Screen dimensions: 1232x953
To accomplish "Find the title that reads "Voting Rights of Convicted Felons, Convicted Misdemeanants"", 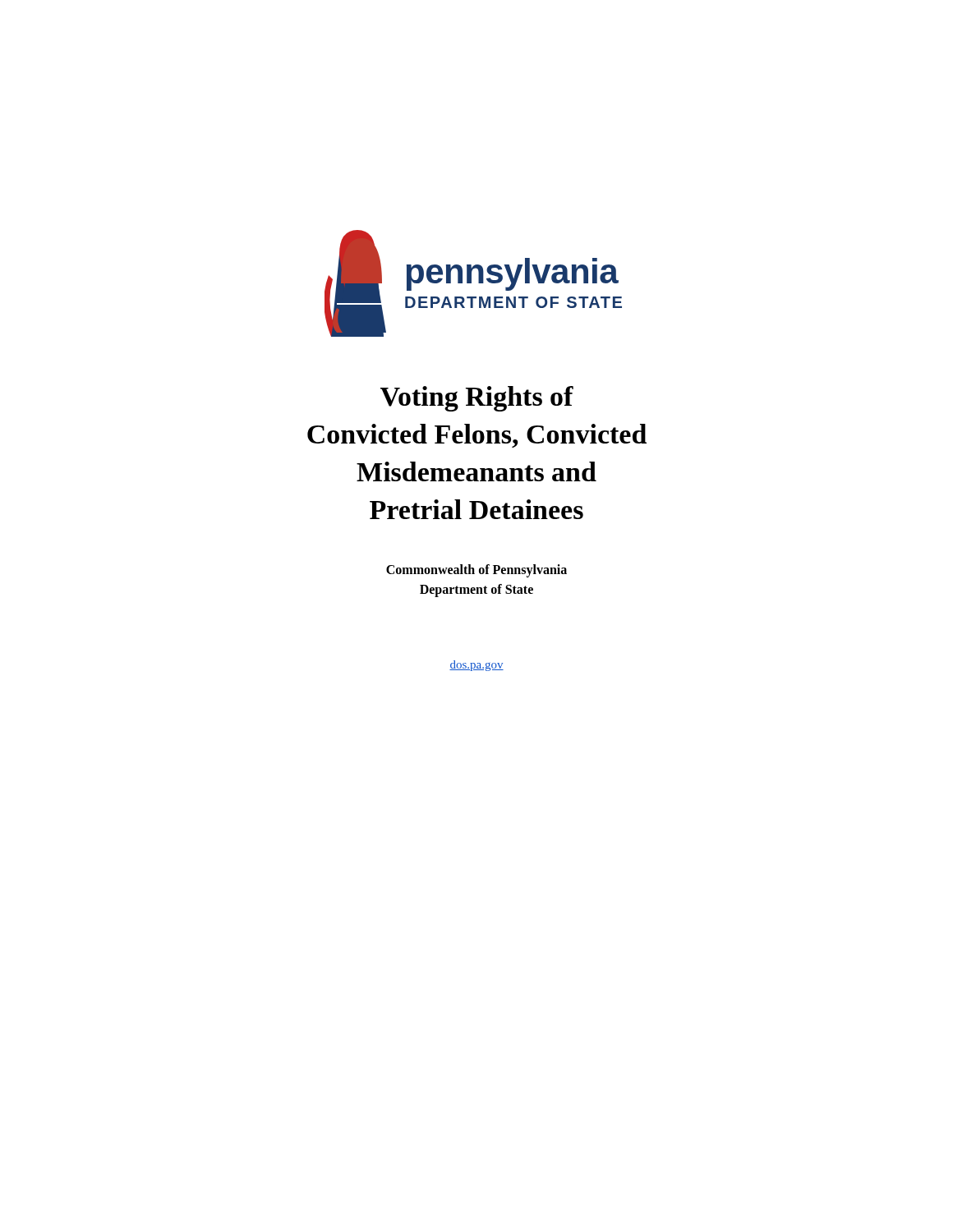I will 476,453.
